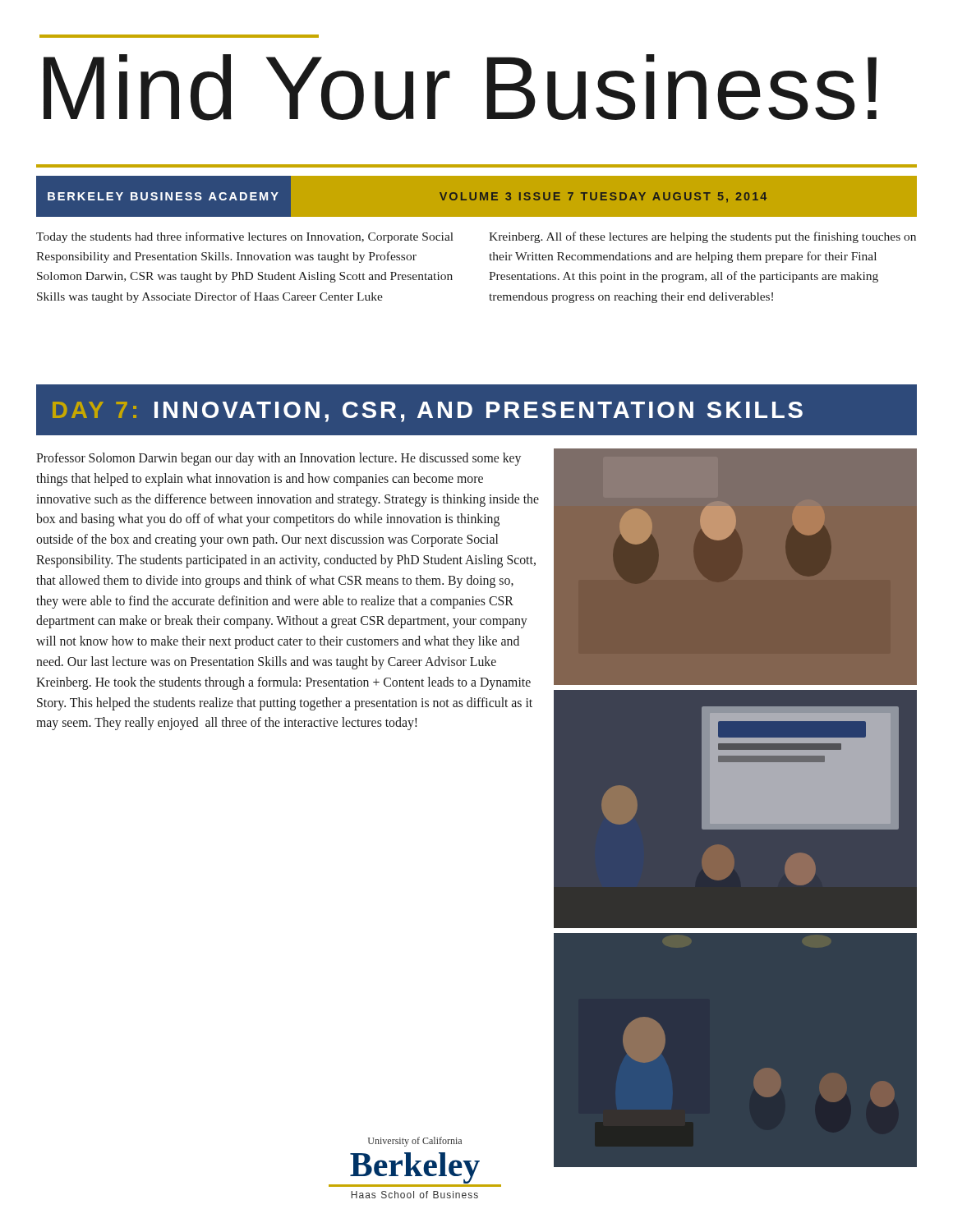
Task: Where is the passage that starts "Professor Solomon Darwin began our day with an"?
Action: coord(288,590)
